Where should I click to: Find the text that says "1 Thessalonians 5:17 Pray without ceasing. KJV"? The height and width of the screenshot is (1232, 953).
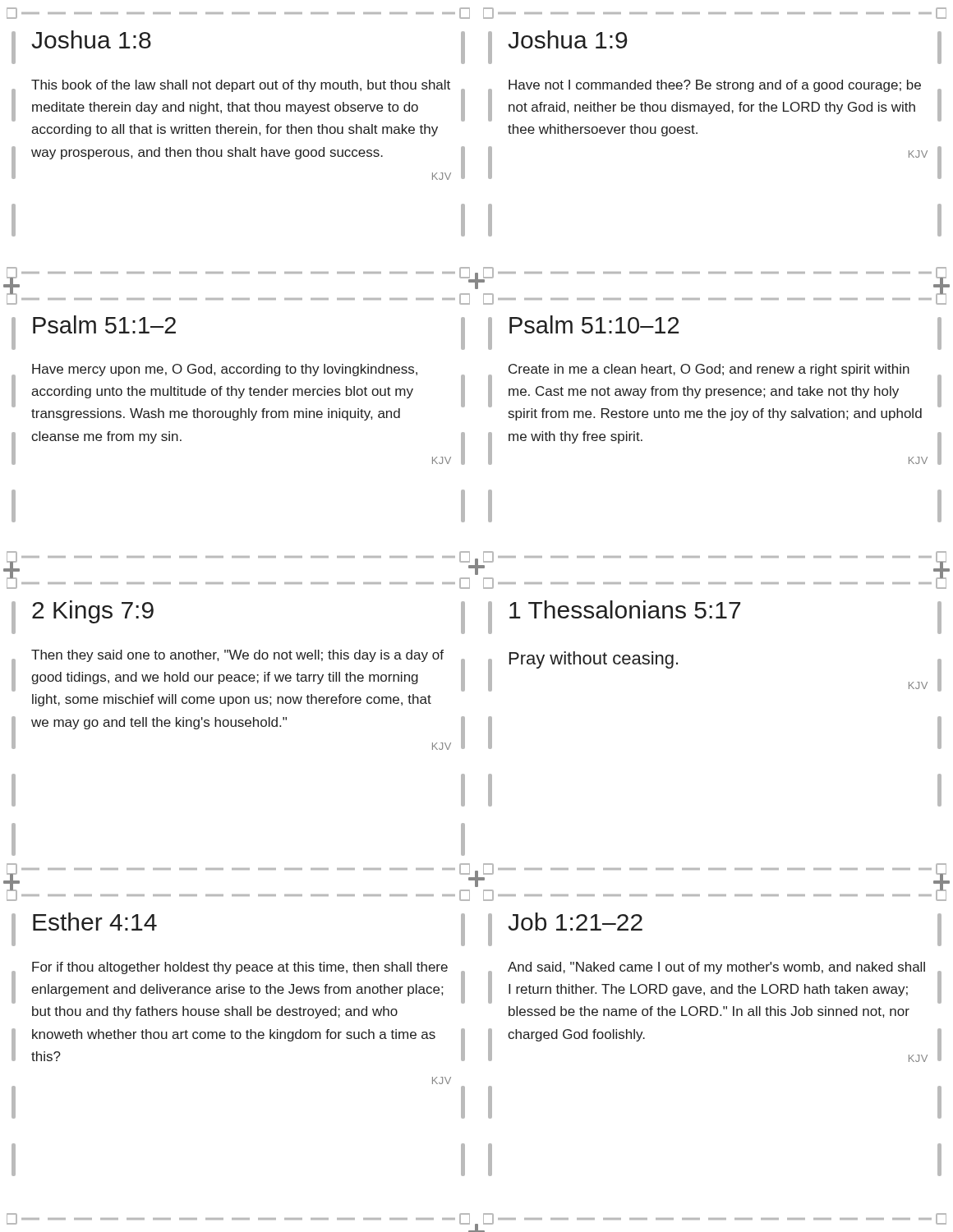tap(715, 582)
